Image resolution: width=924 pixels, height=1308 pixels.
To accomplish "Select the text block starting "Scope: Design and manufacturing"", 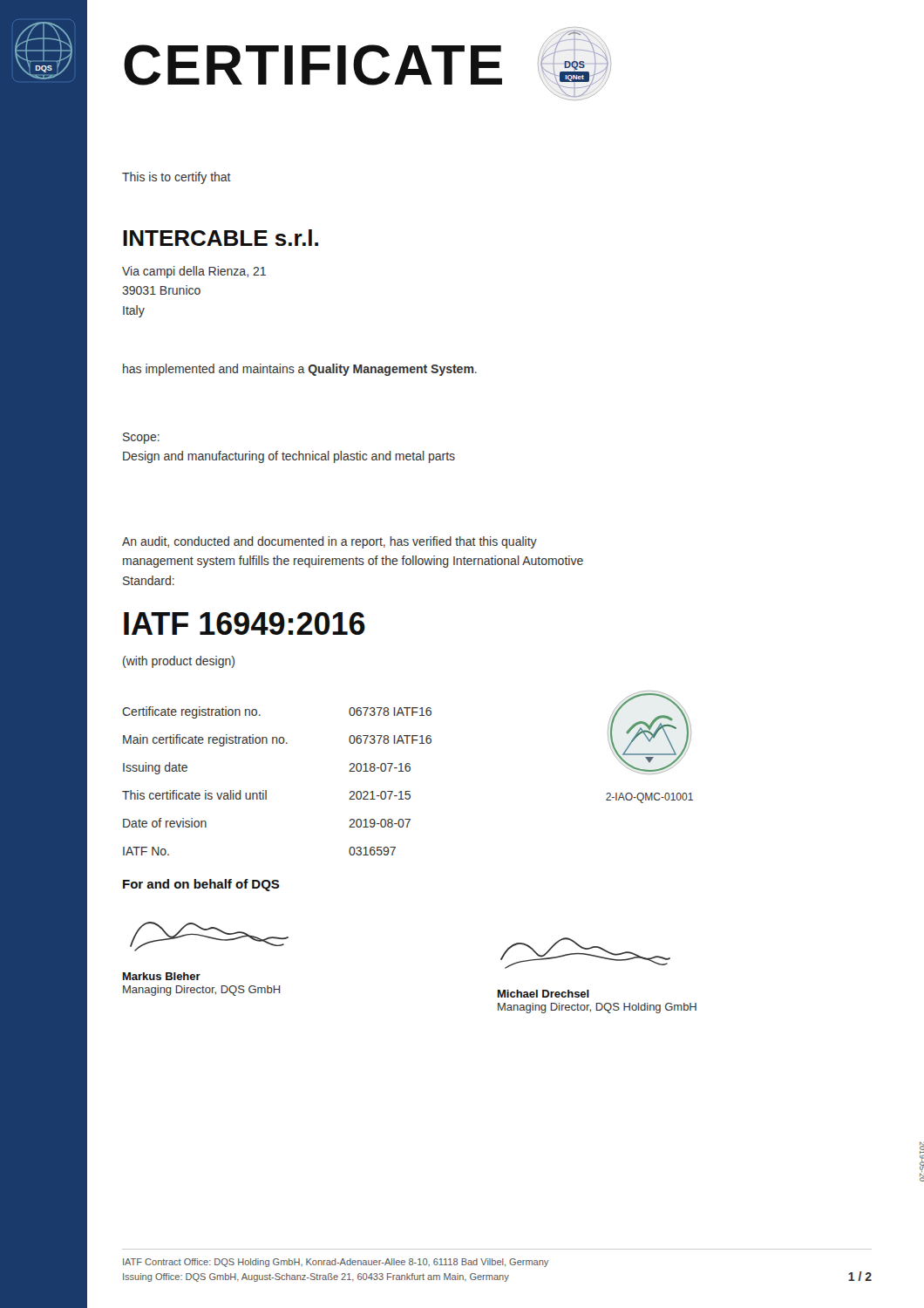I will [289, 447].
